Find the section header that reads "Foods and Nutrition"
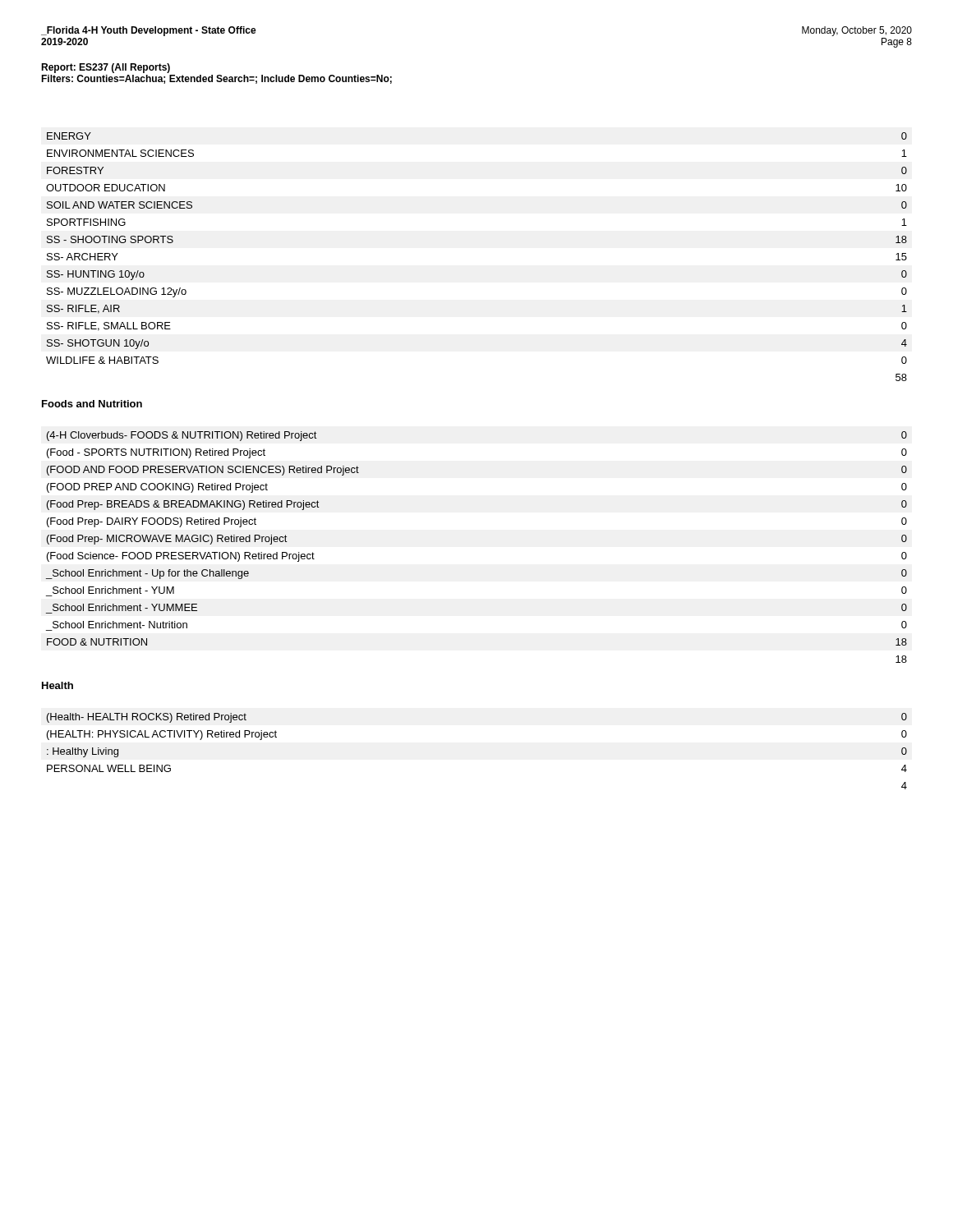Screen dimensions: 1232x953 tap(92, 404)
